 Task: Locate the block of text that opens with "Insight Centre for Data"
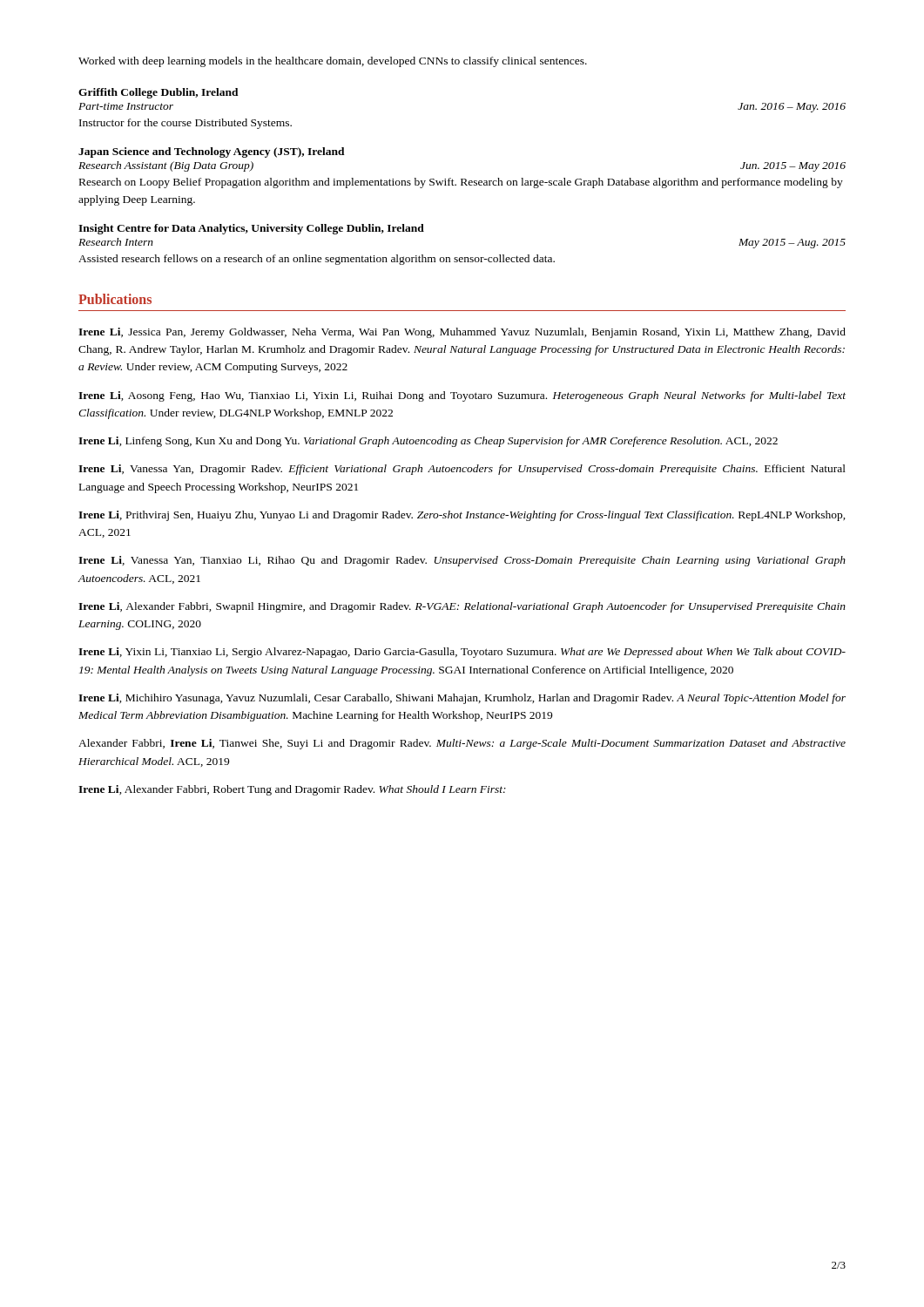[251, 229]
